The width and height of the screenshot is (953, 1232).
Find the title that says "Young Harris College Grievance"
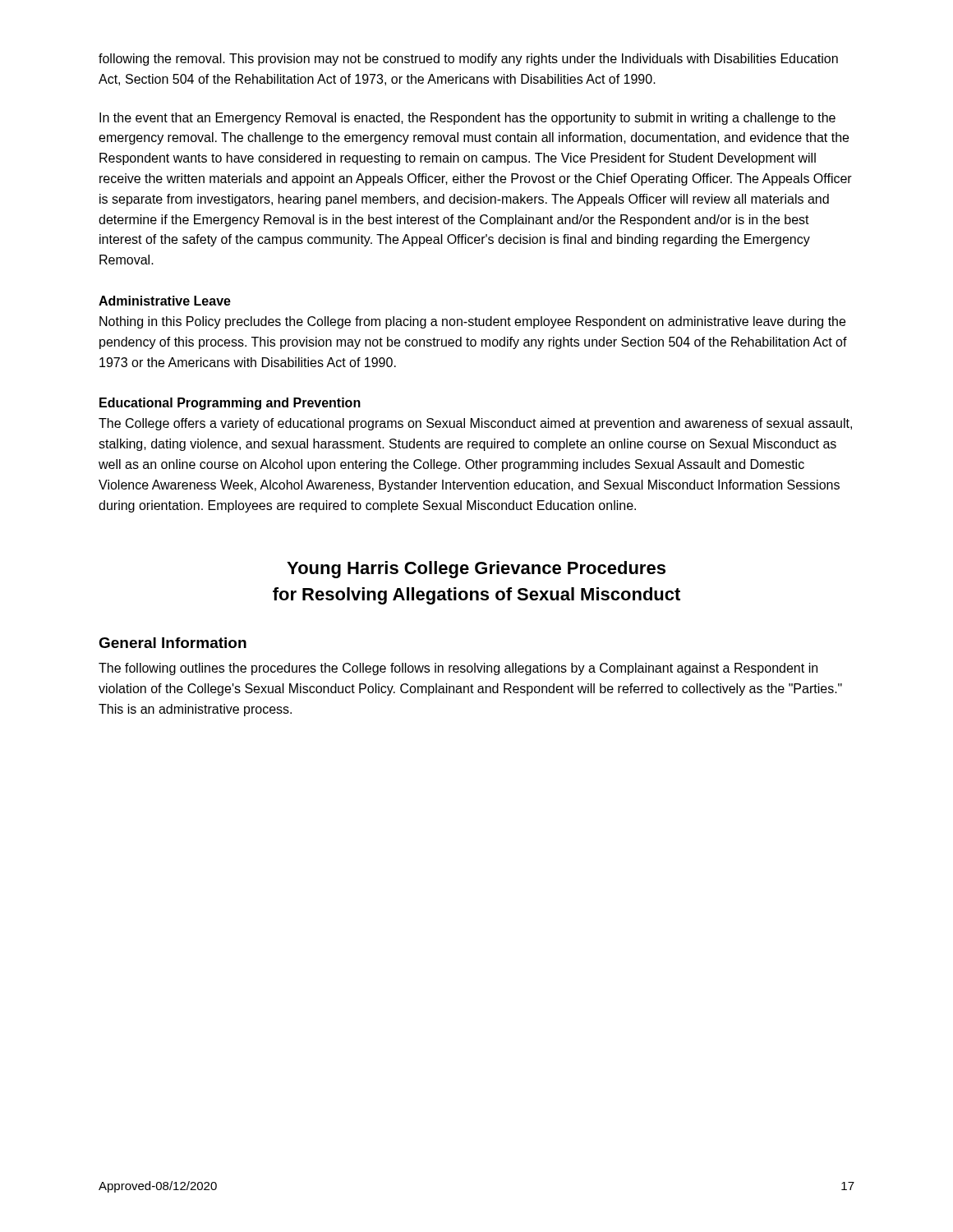coord(476,582)
